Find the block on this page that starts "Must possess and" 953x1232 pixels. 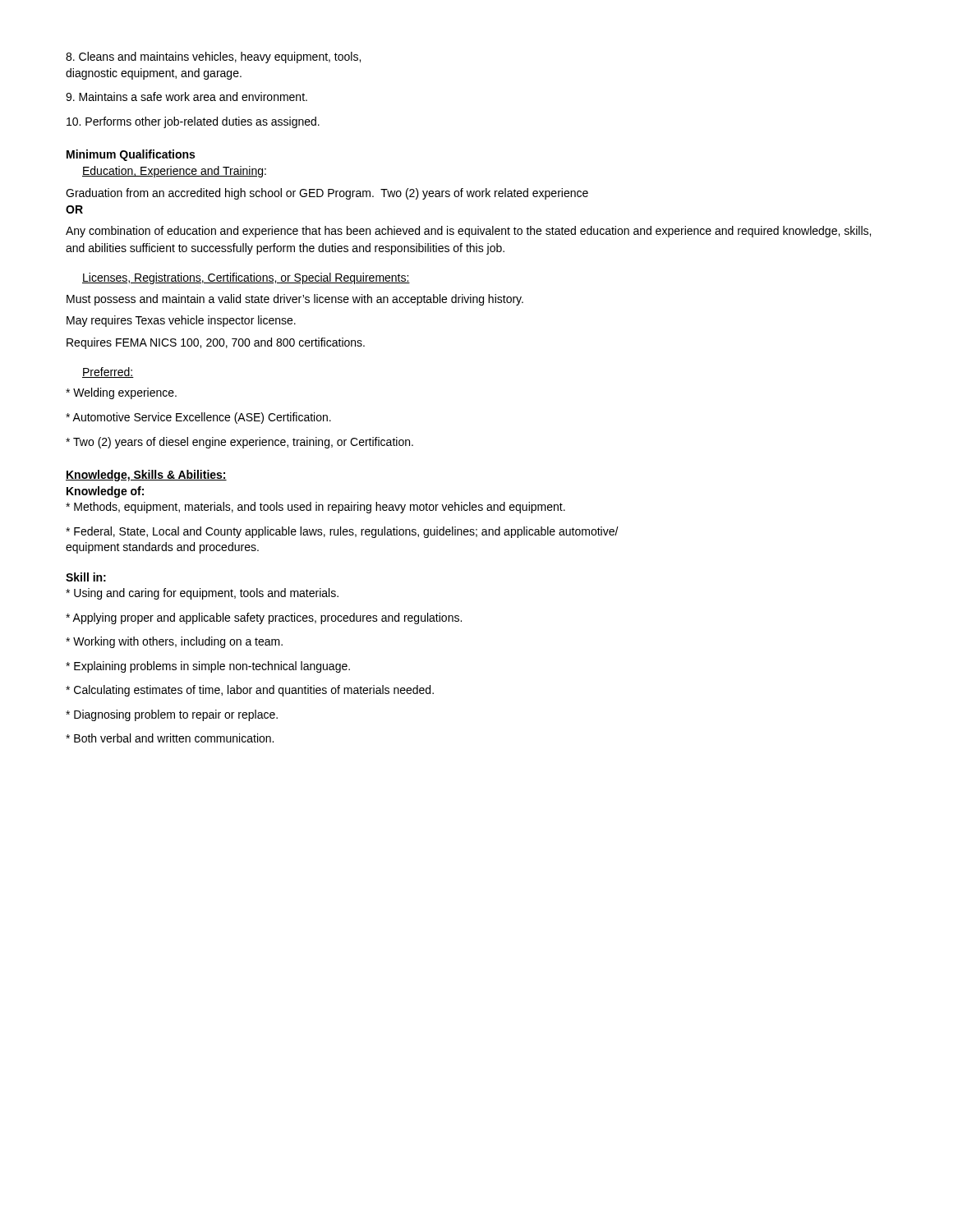[x=295, y=299]
